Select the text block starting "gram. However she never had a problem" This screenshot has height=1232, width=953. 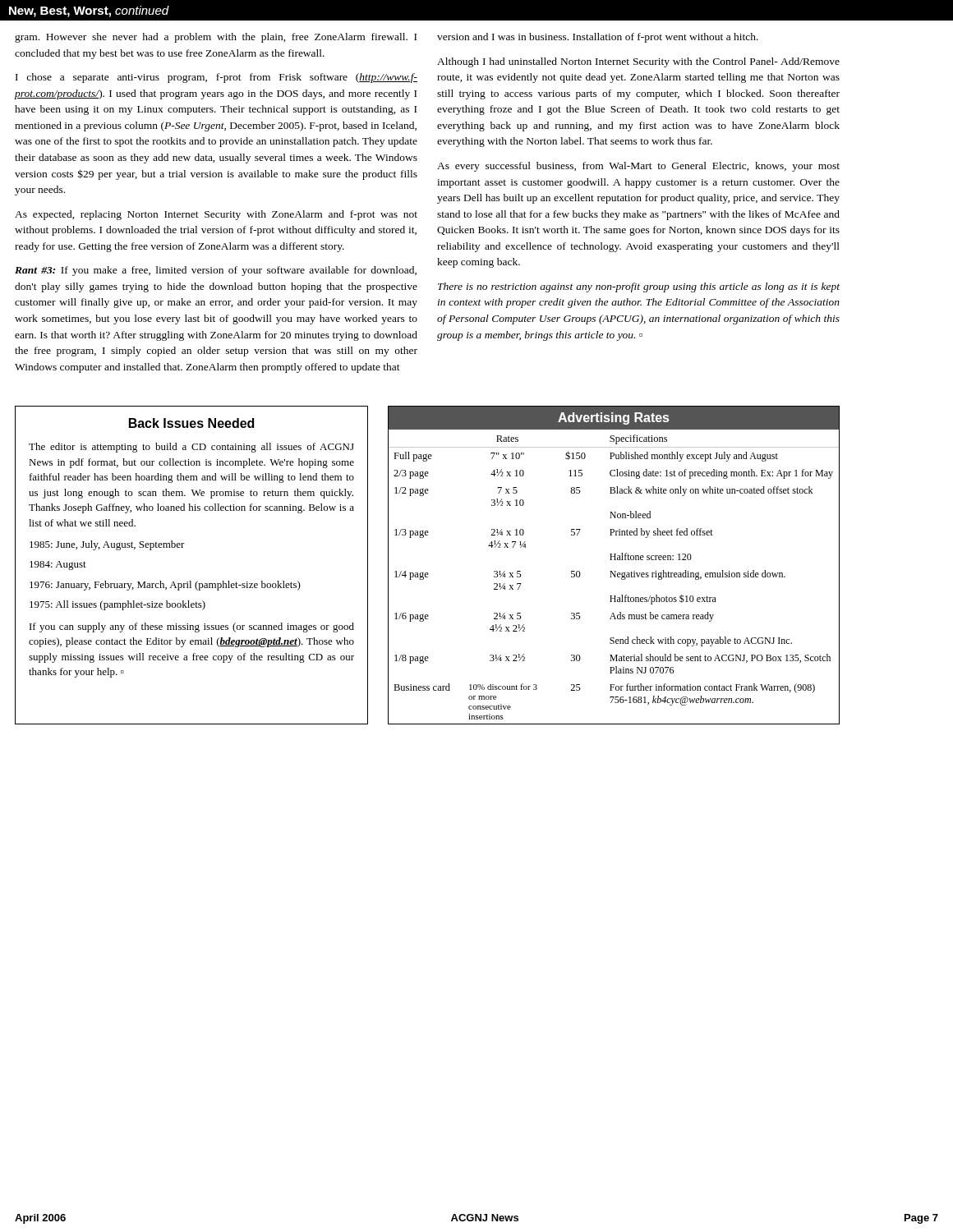216,45
